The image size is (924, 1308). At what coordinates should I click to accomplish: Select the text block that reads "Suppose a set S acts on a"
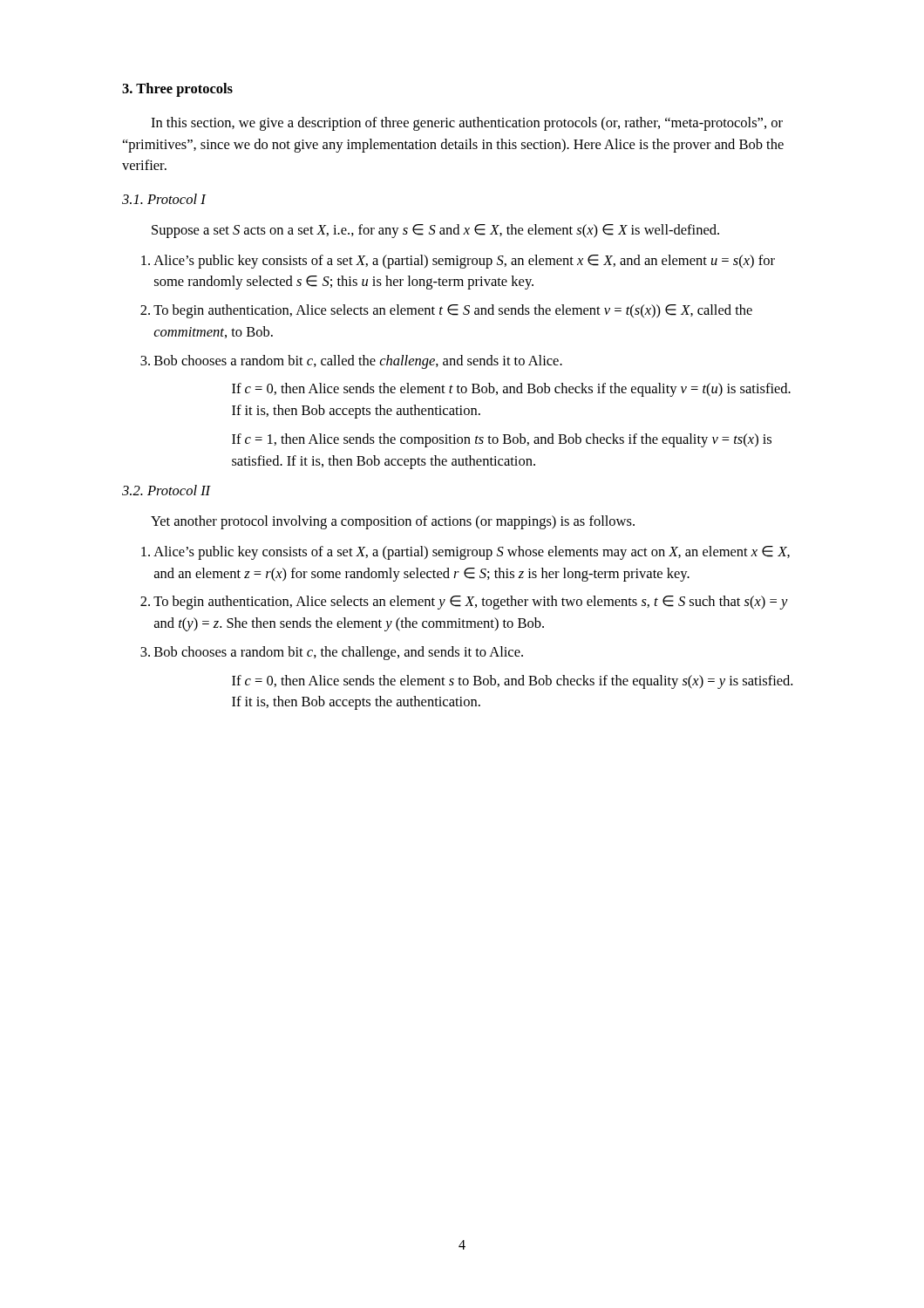click(462, 230)
